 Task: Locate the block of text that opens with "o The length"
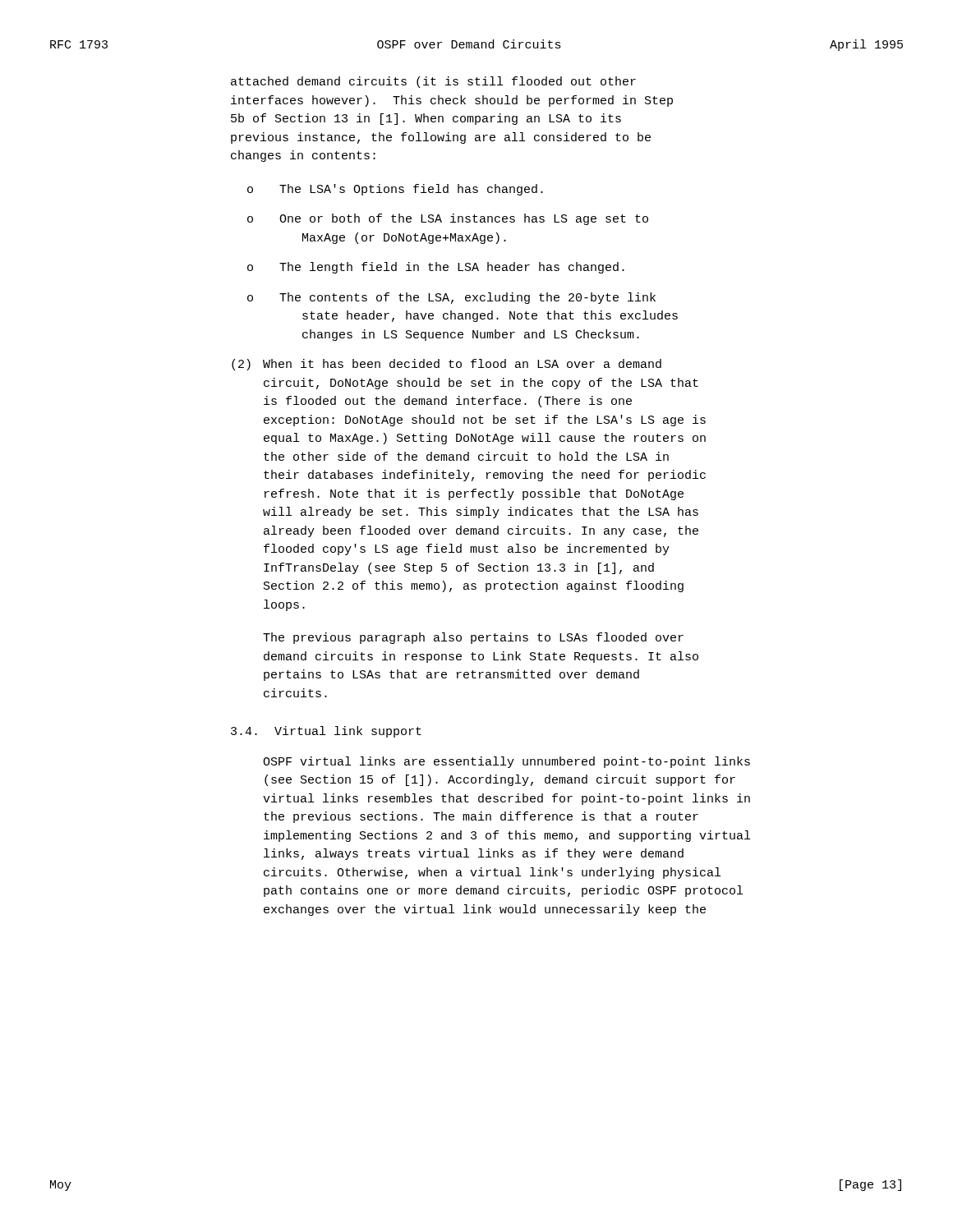[559, 269]
